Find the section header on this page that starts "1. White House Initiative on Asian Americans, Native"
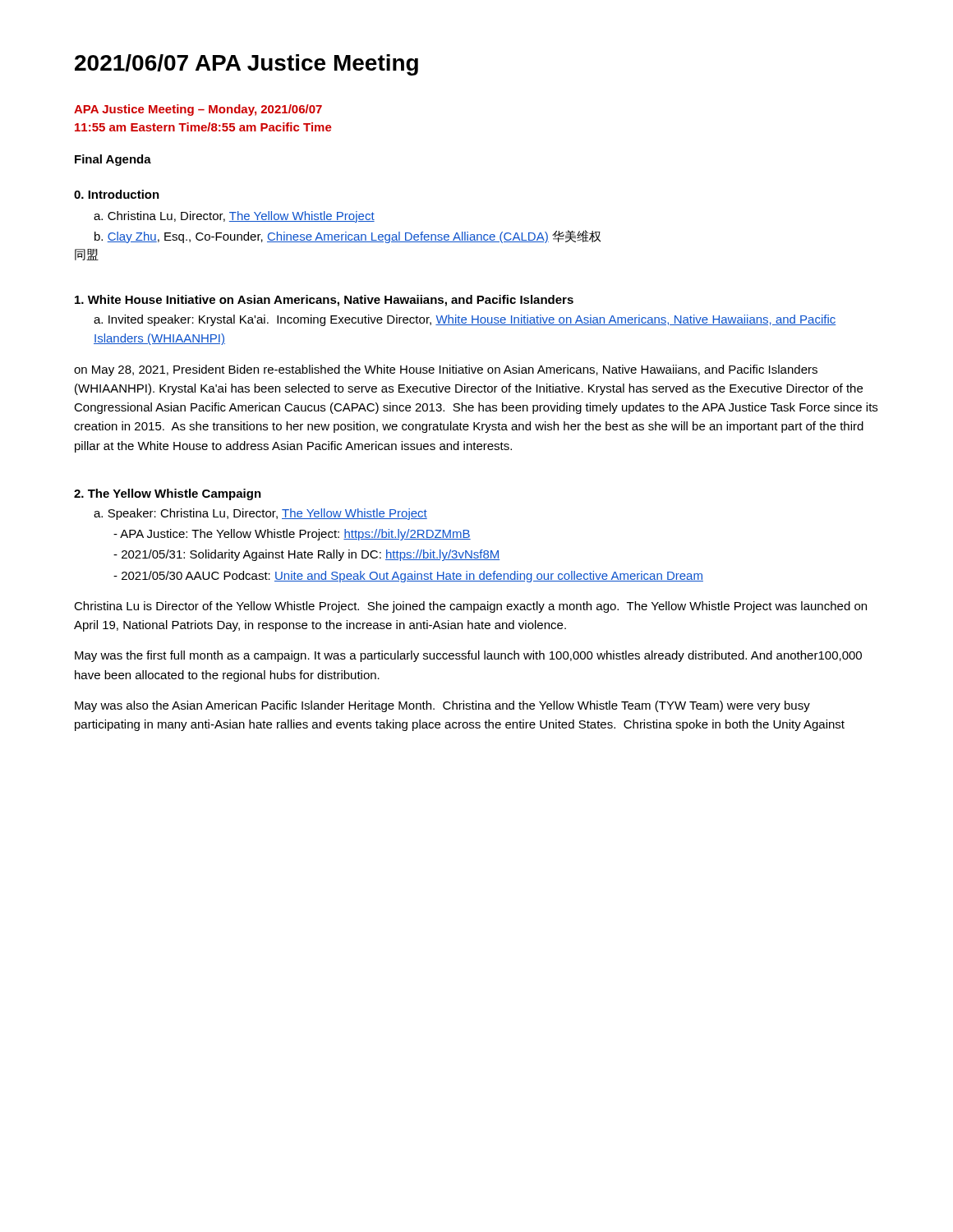Screen dimensions: 1232x953 476,299
